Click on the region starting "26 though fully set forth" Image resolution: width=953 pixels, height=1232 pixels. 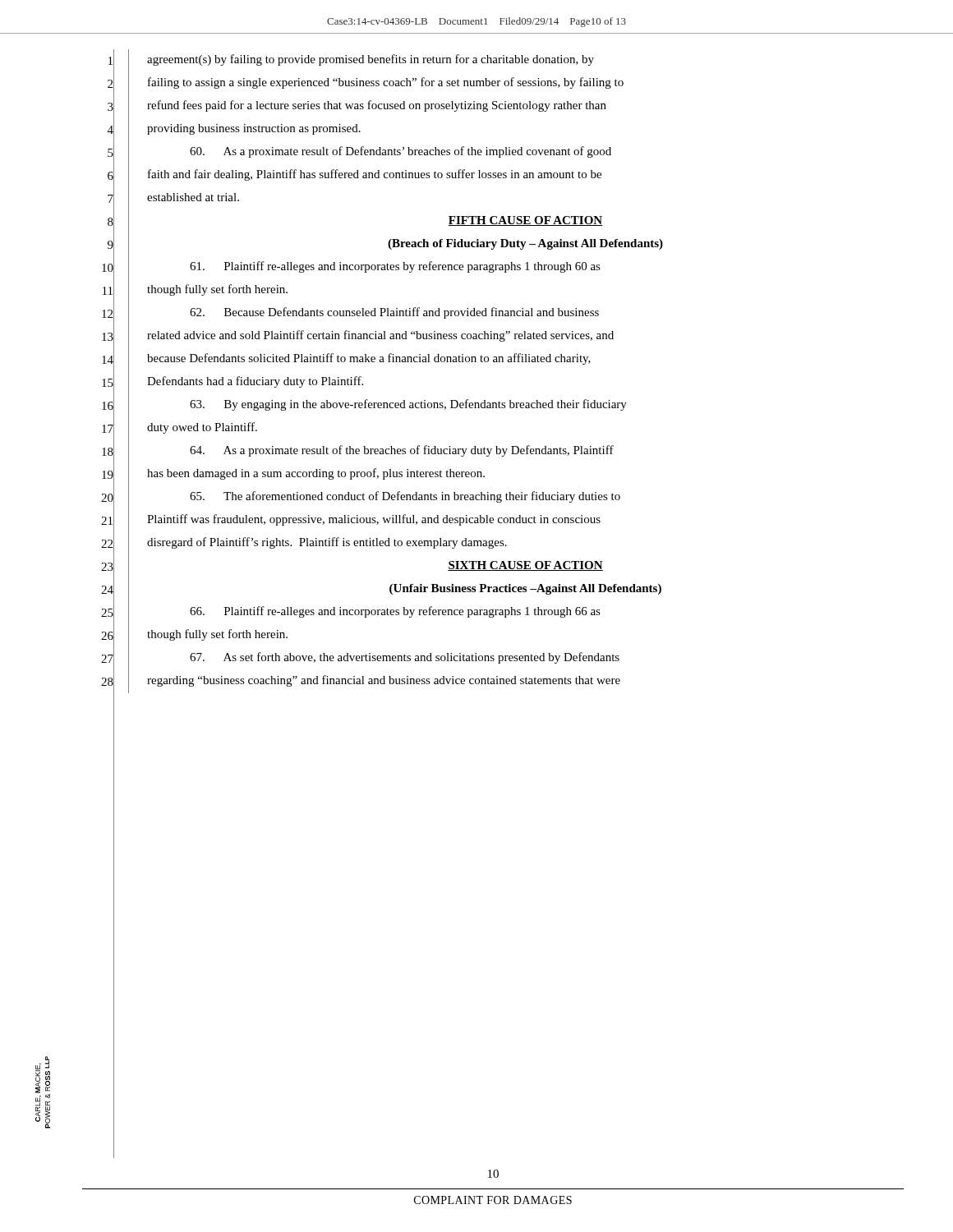(x=194, y=636)
